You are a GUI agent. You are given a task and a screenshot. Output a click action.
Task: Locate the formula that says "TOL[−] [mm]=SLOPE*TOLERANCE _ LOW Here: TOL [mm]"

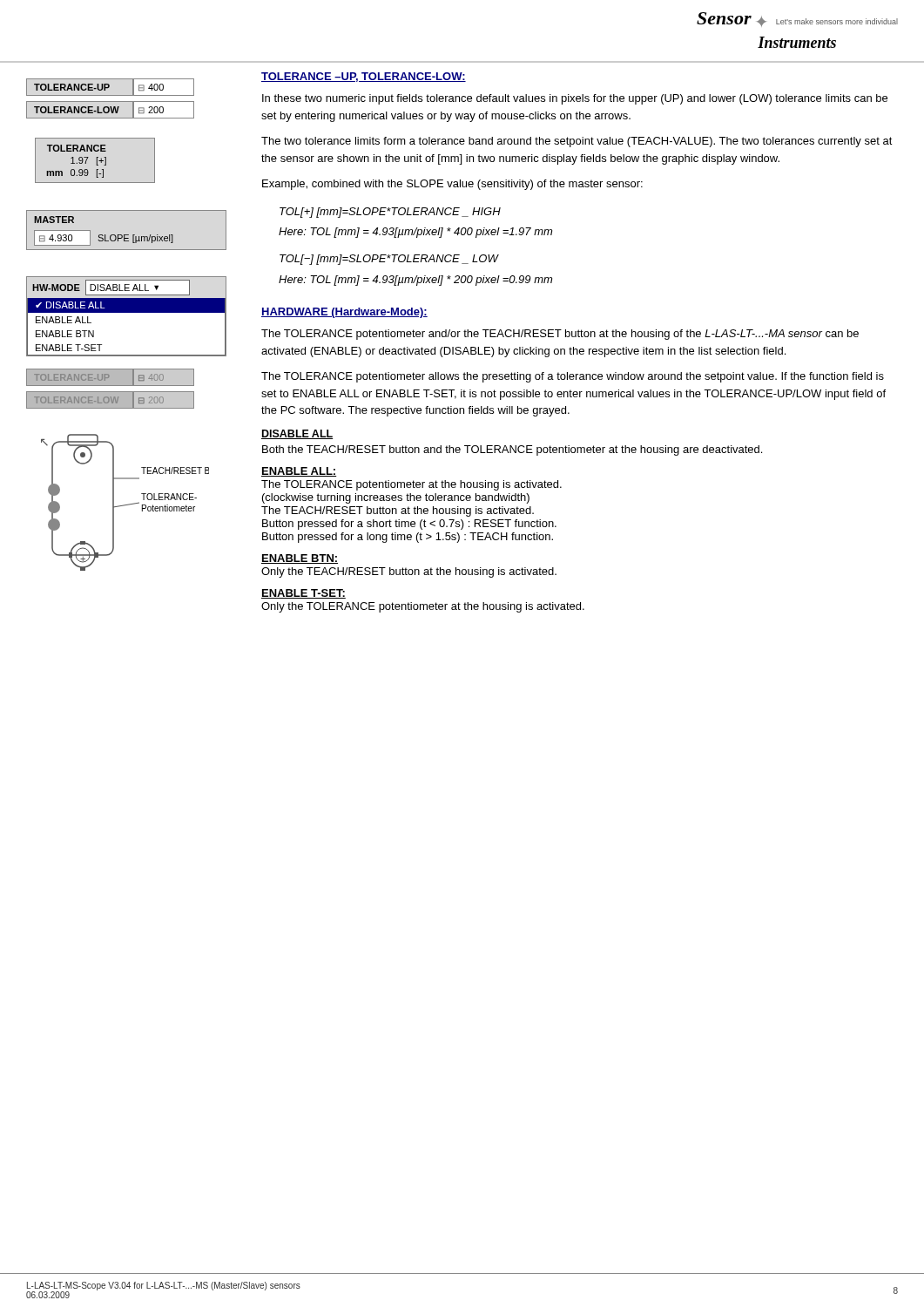click(416, 269)
